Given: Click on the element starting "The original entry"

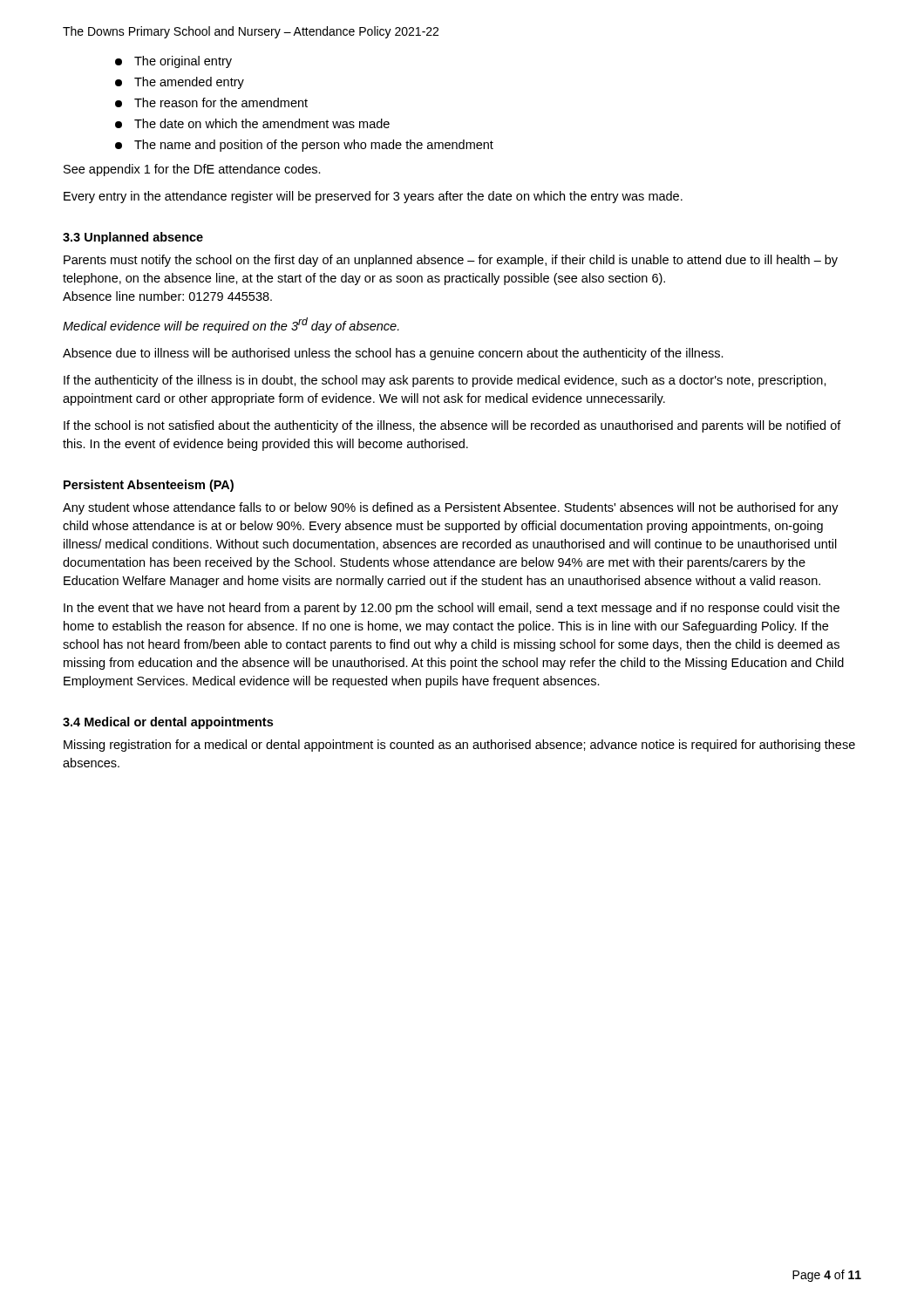Looking at the screenshot, I should click(x=173, y=62).
